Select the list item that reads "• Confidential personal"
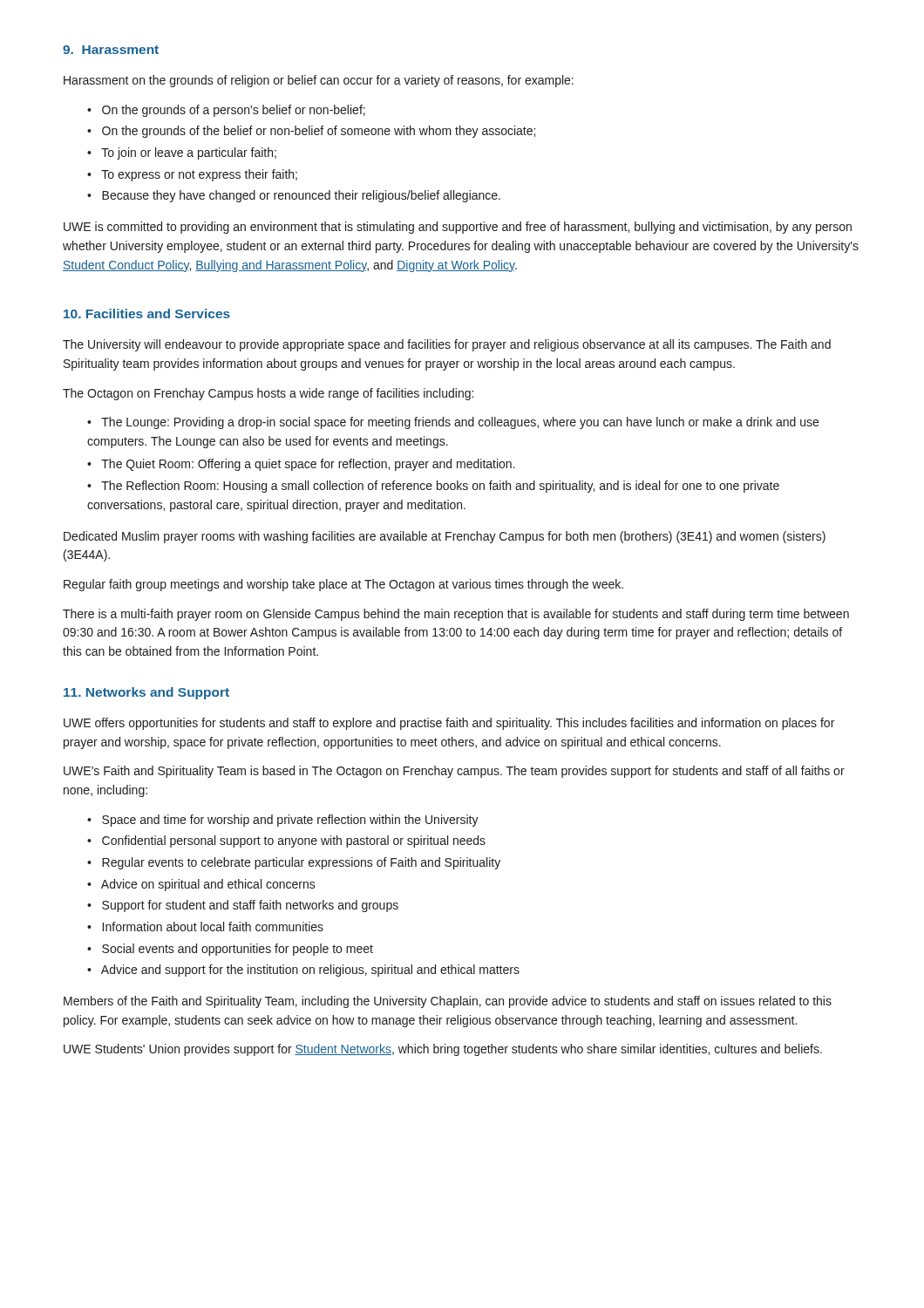924x1308 pixels. click(286, 841)
